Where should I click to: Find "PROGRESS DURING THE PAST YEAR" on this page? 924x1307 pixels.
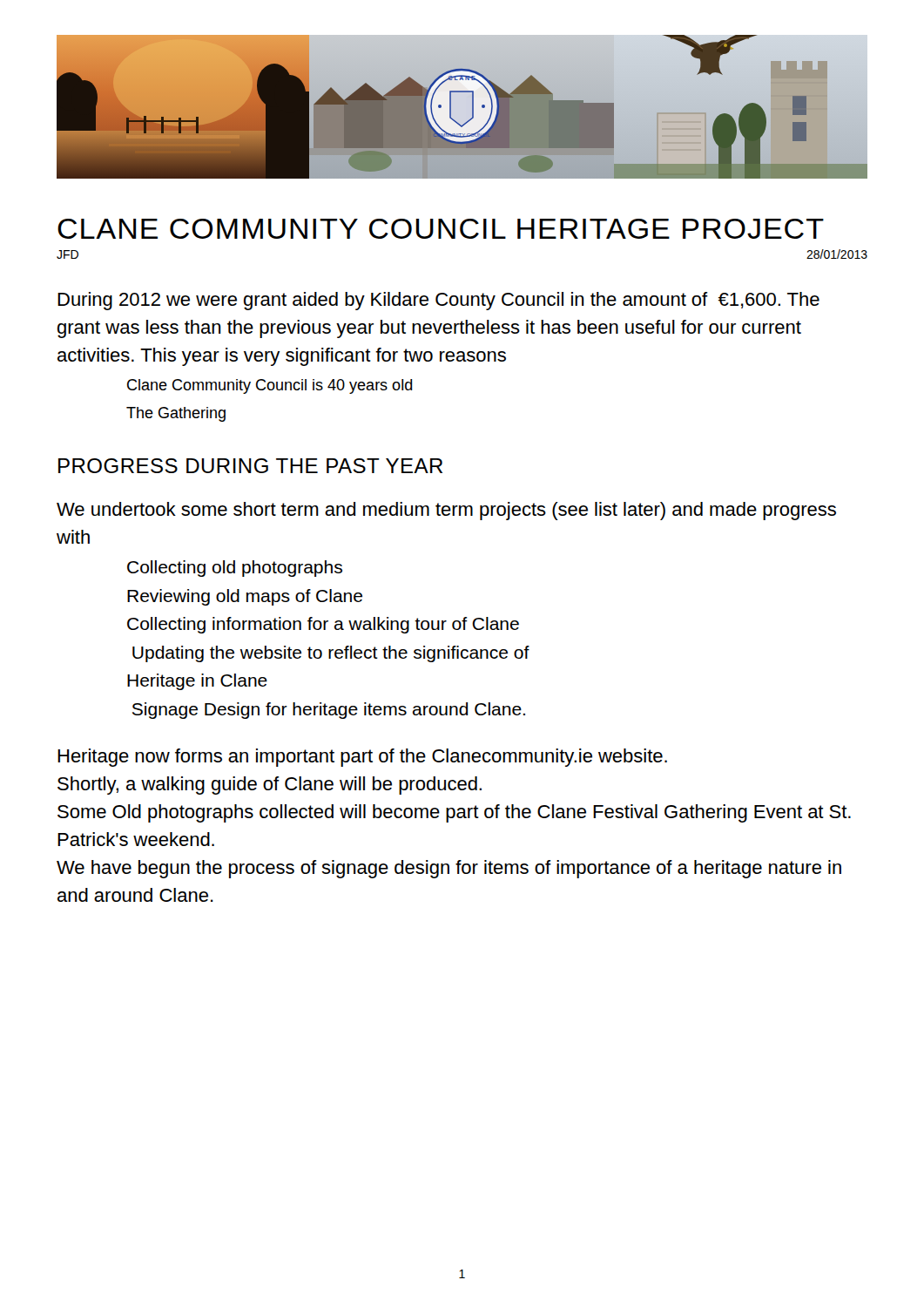250,466
